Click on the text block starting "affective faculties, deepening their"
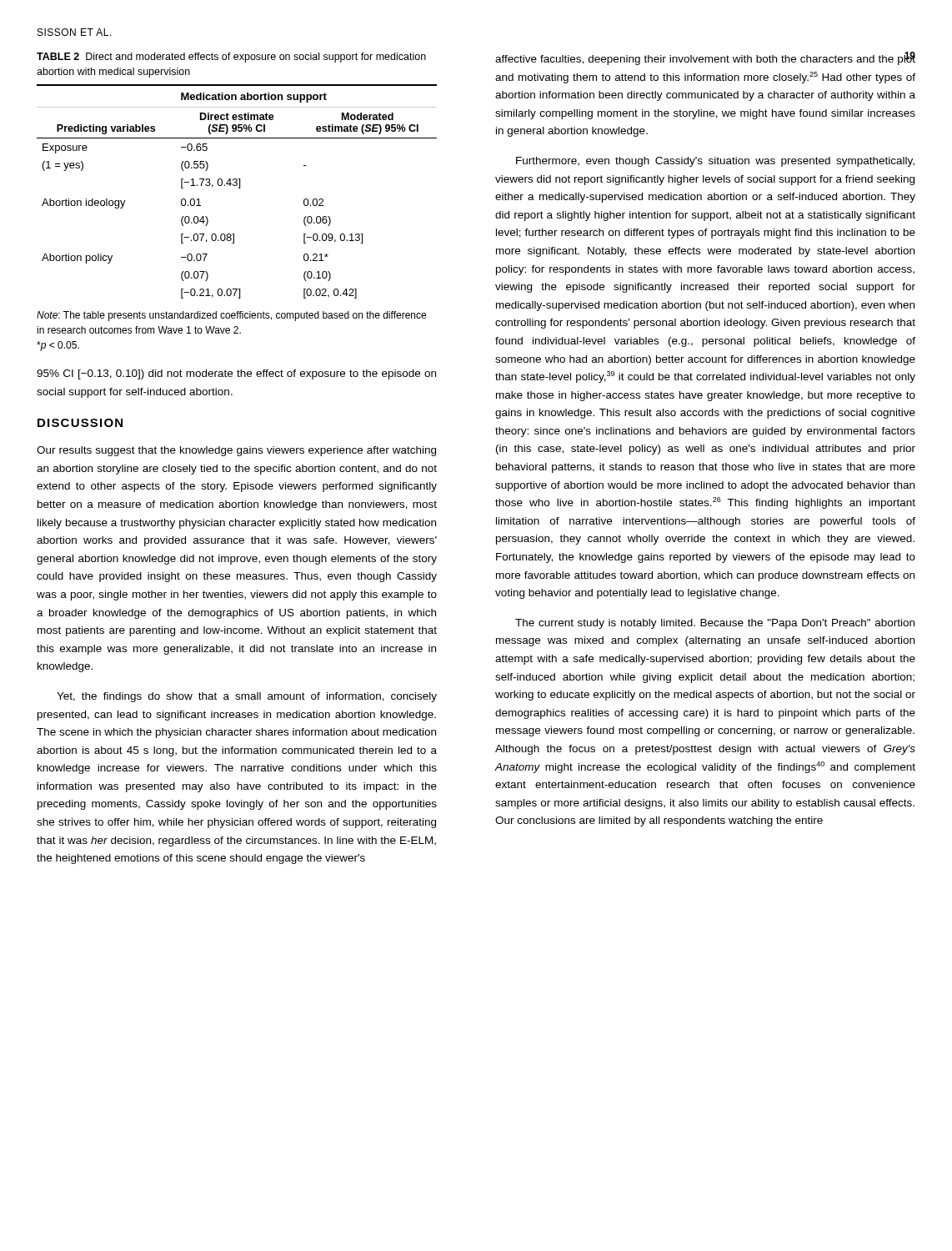Image resolution: width=952 pixels, height=1251 pixels. (705, 95)
